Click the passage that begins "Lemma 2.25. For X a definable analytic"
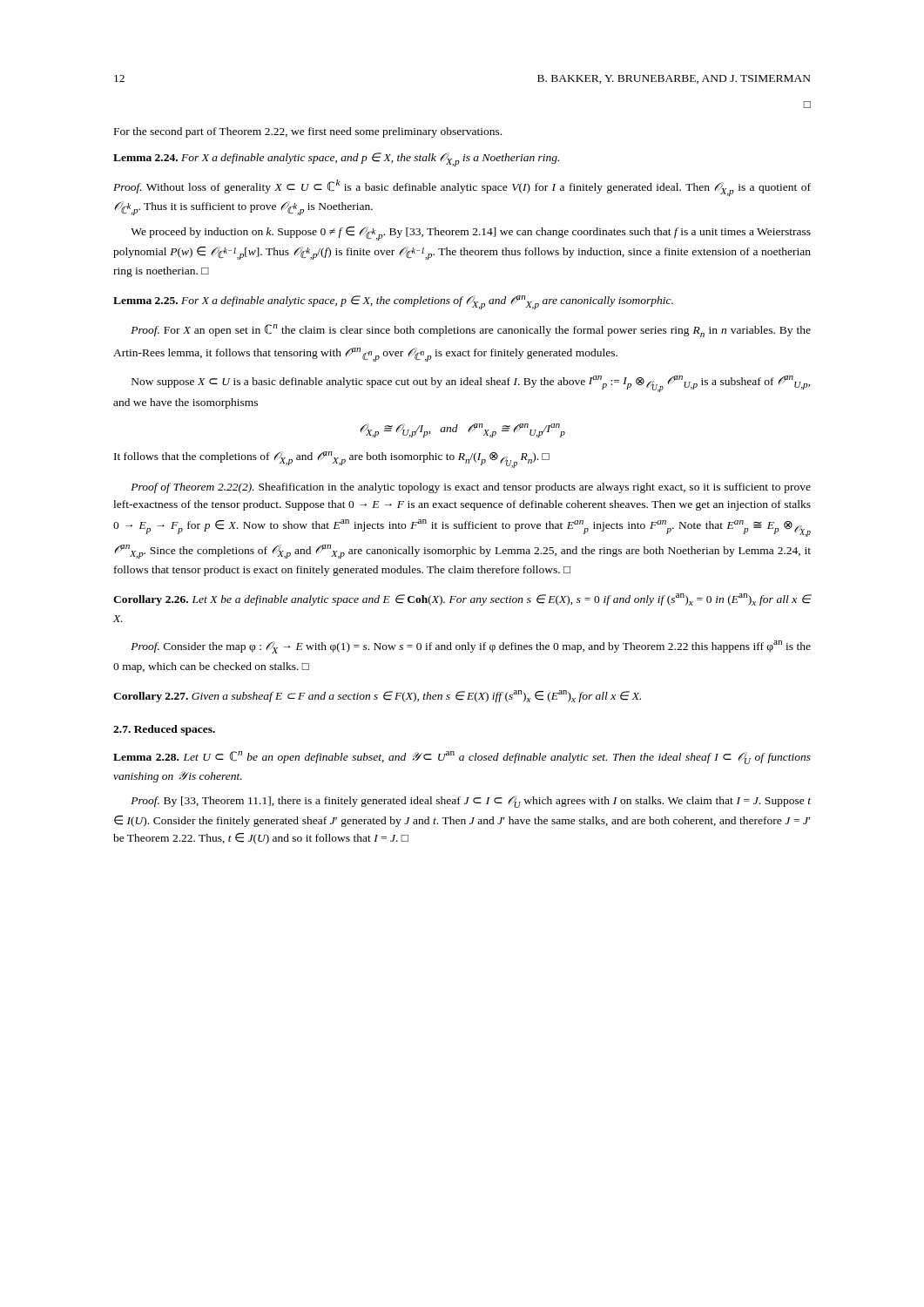The image size is (924, 1307). tap(394, 300)
